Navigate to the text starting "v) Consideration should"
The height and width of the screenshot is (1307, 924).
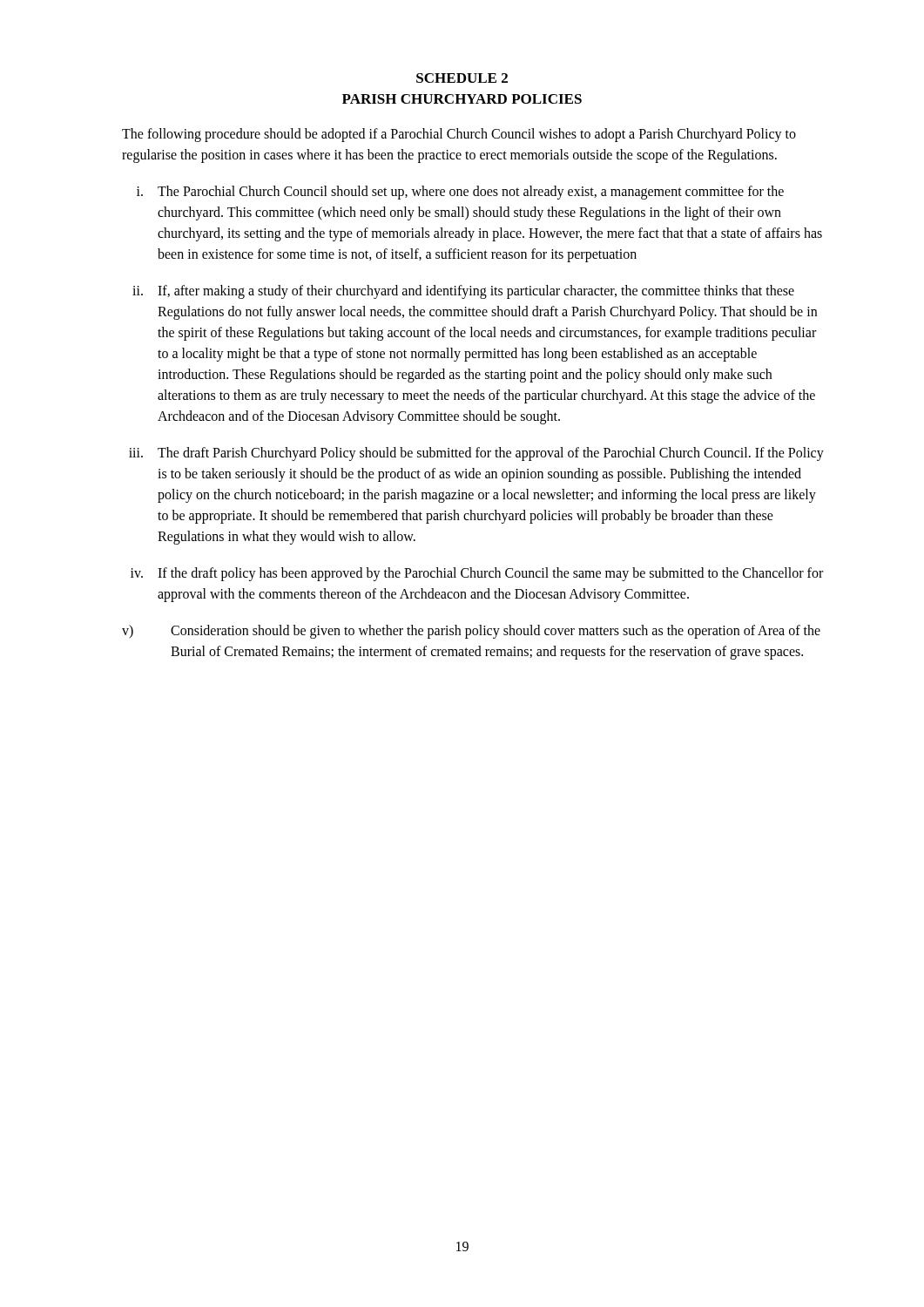coord(475,641)
